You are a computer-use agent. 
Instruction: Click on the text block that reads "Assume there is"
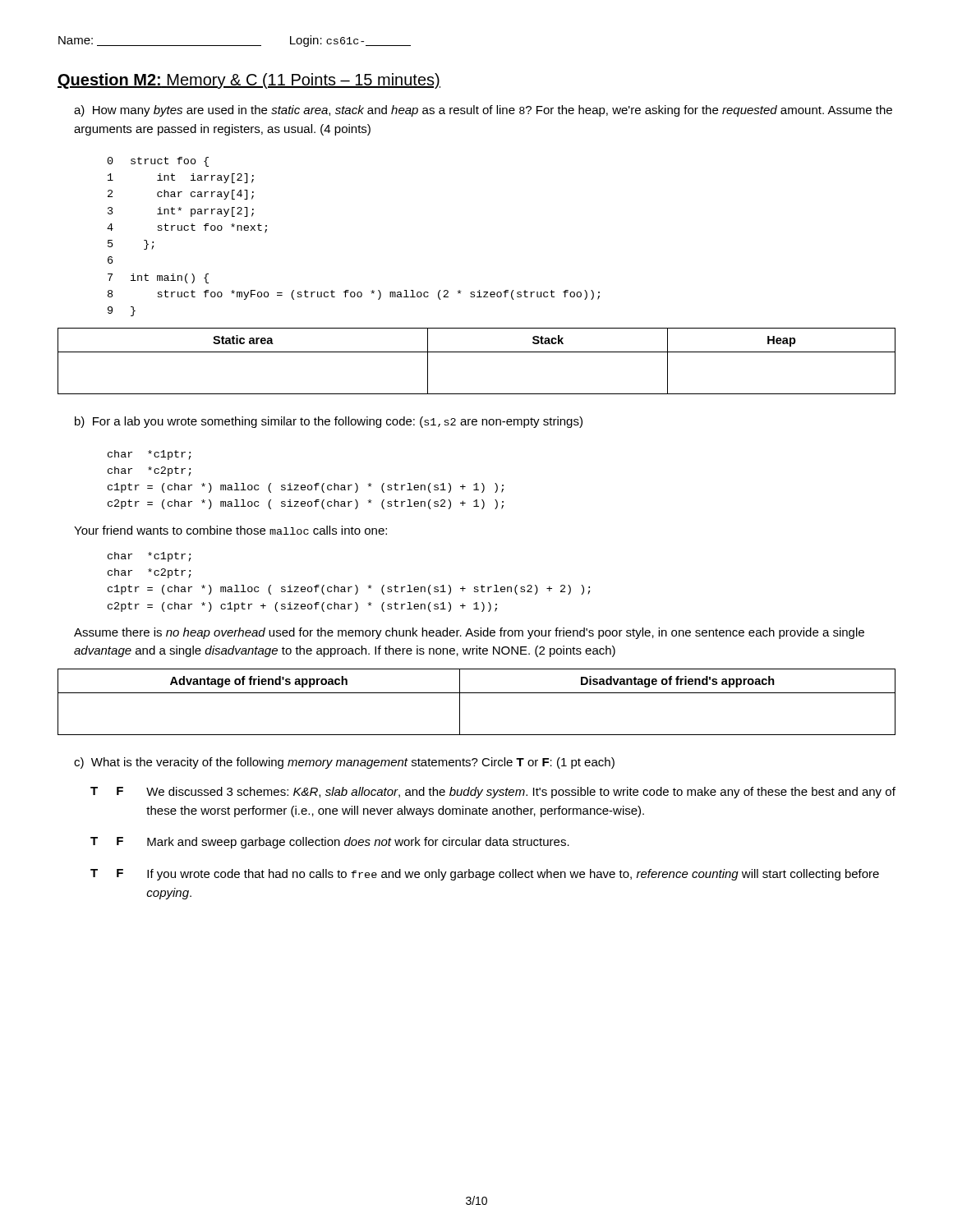[x=469, y=641]
